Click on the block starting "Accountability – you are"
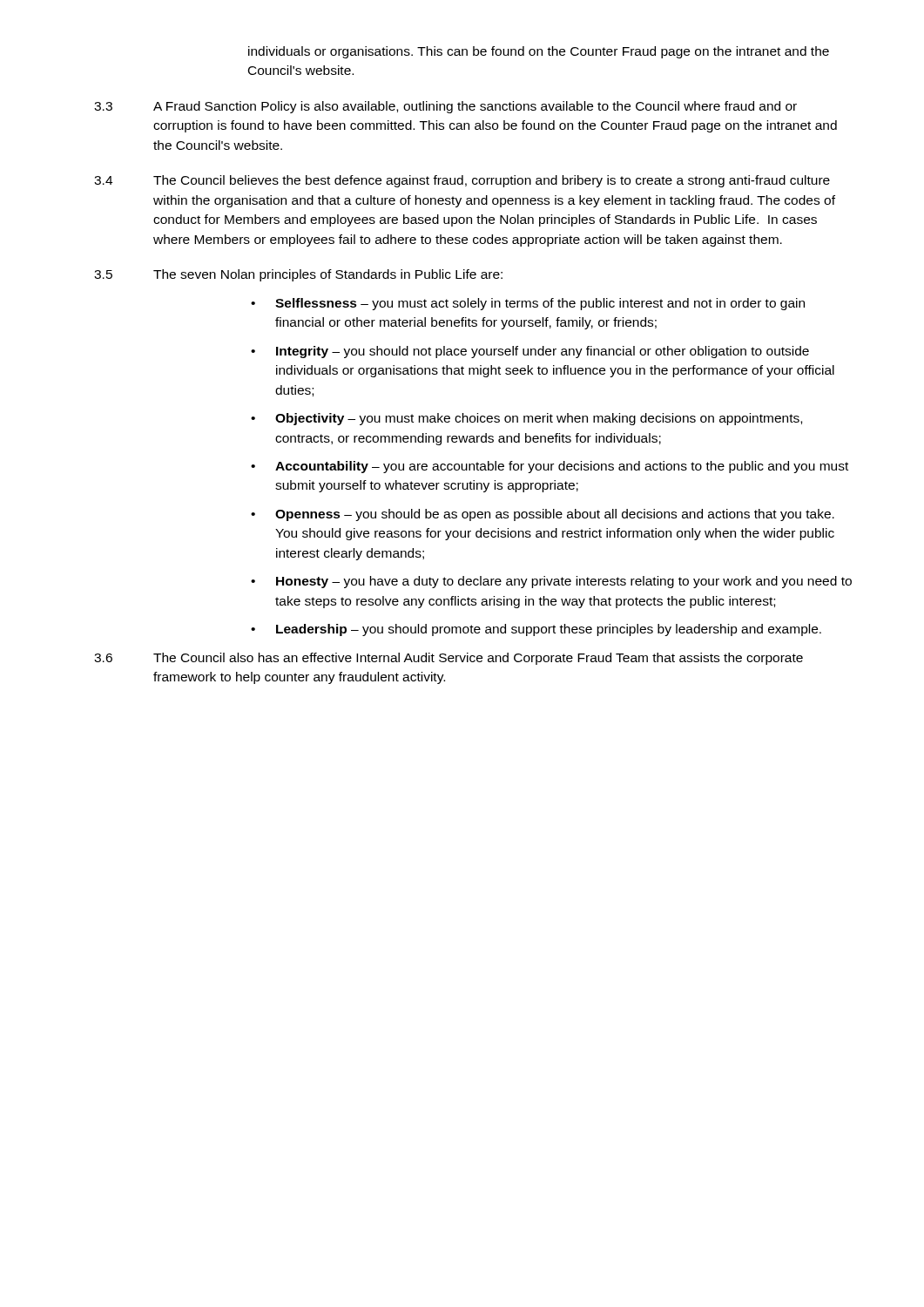The height and width of the screenshot is (1307, 924). [x=565, y=476]
